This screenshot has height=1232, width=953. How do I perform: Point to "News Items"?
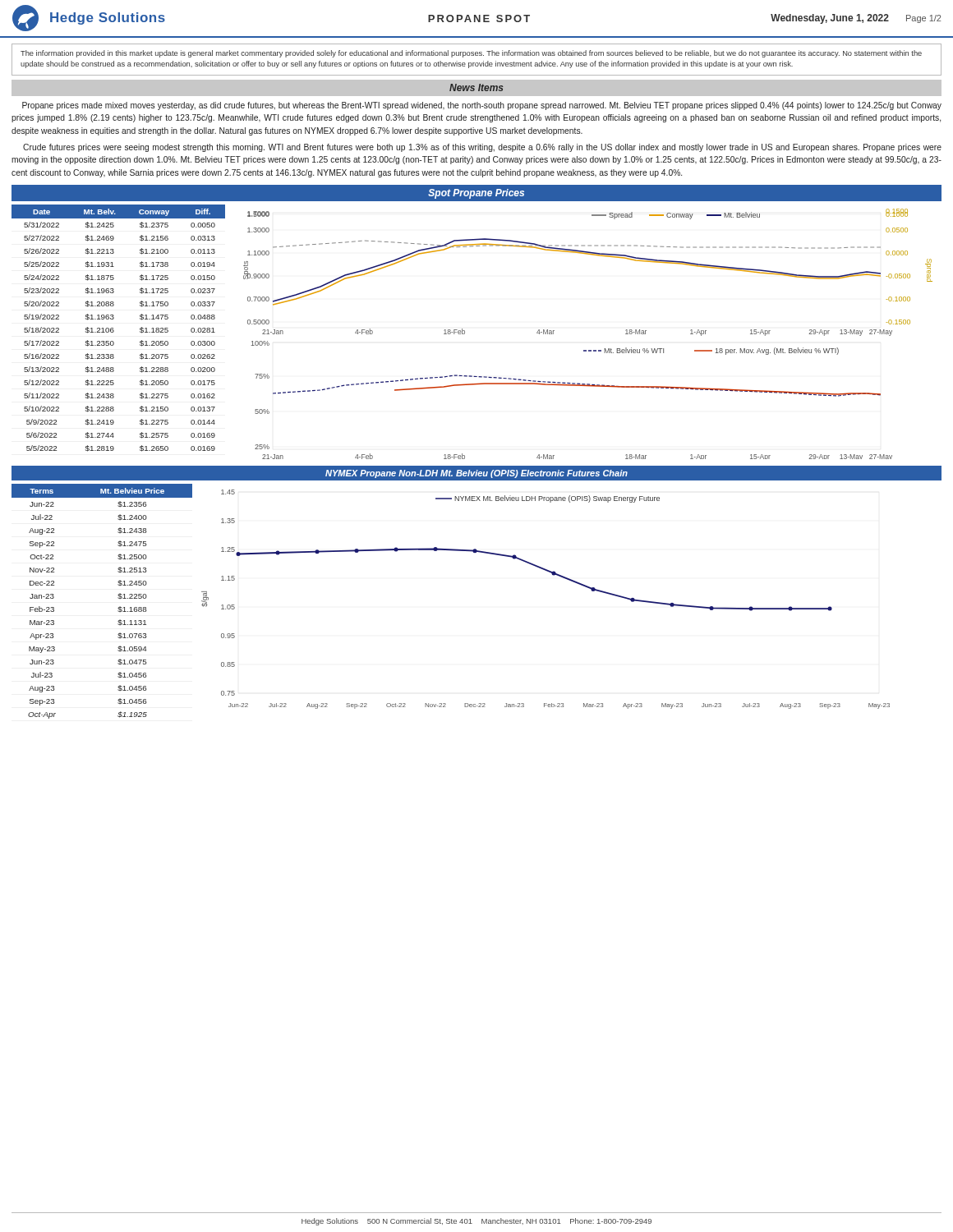click(x=476, y=88)
